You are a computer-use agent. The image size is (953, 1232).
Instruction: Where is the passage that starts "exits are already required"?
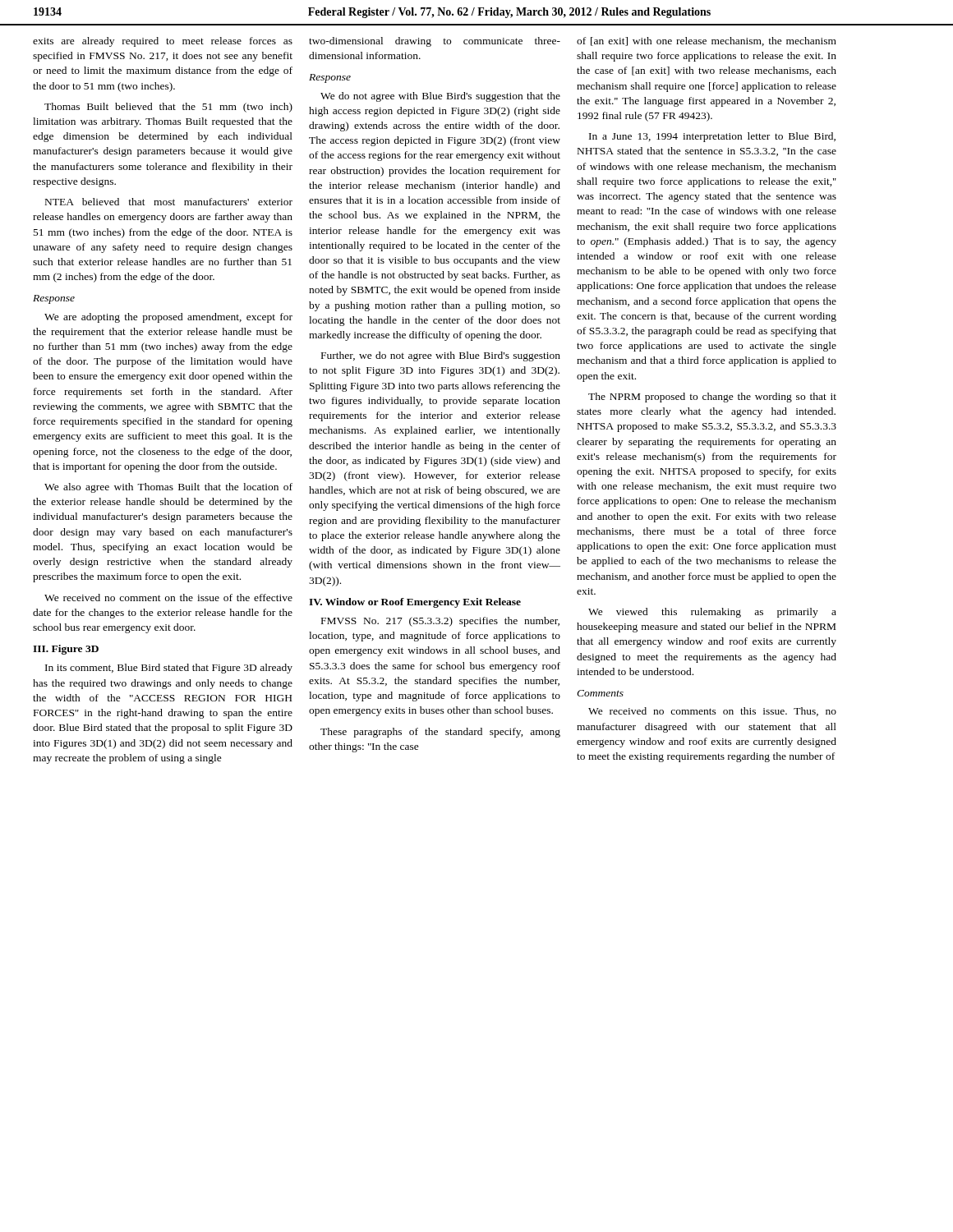[163, 159]
